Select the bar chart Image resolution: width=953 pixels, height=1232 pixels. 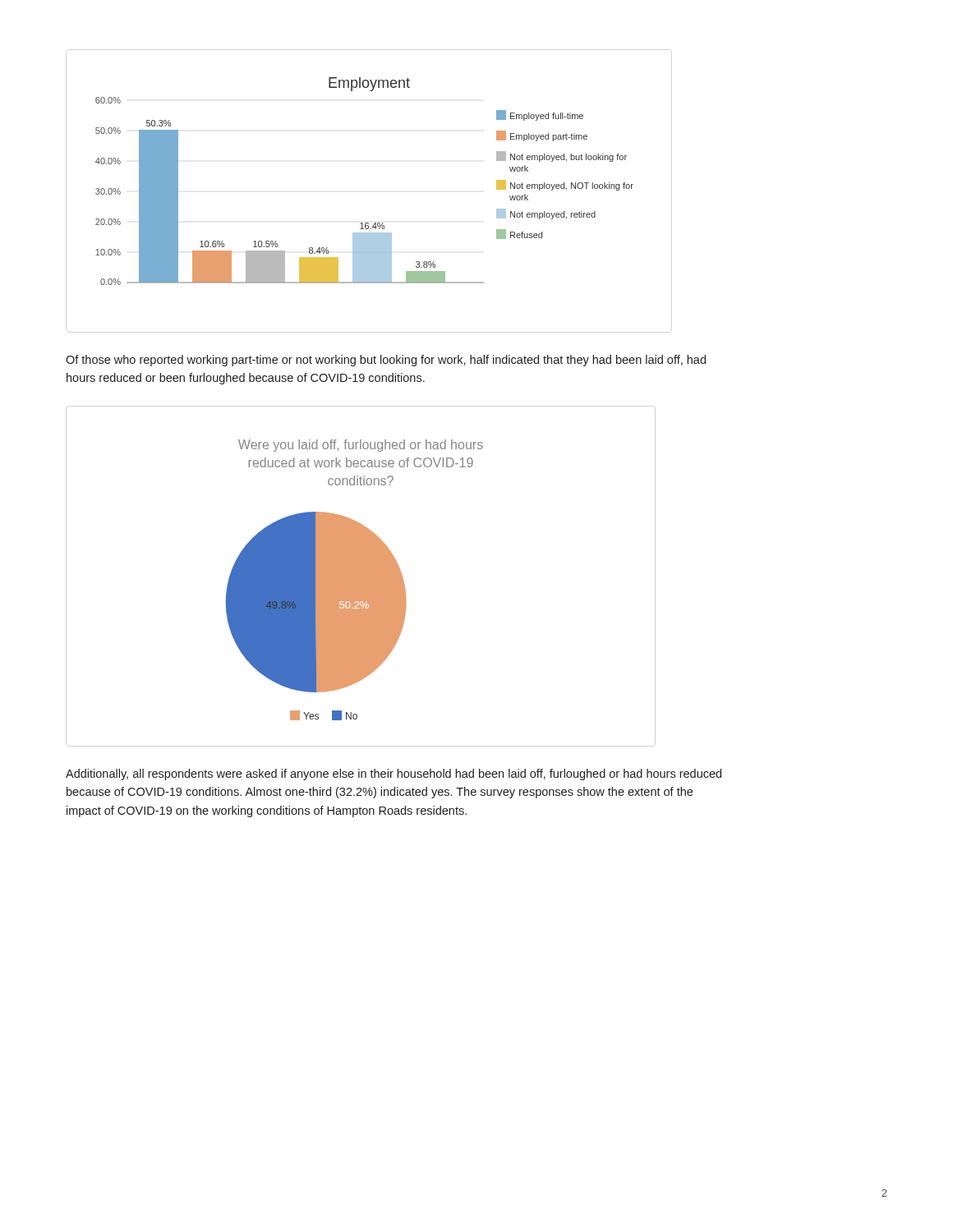click(369, 191)
